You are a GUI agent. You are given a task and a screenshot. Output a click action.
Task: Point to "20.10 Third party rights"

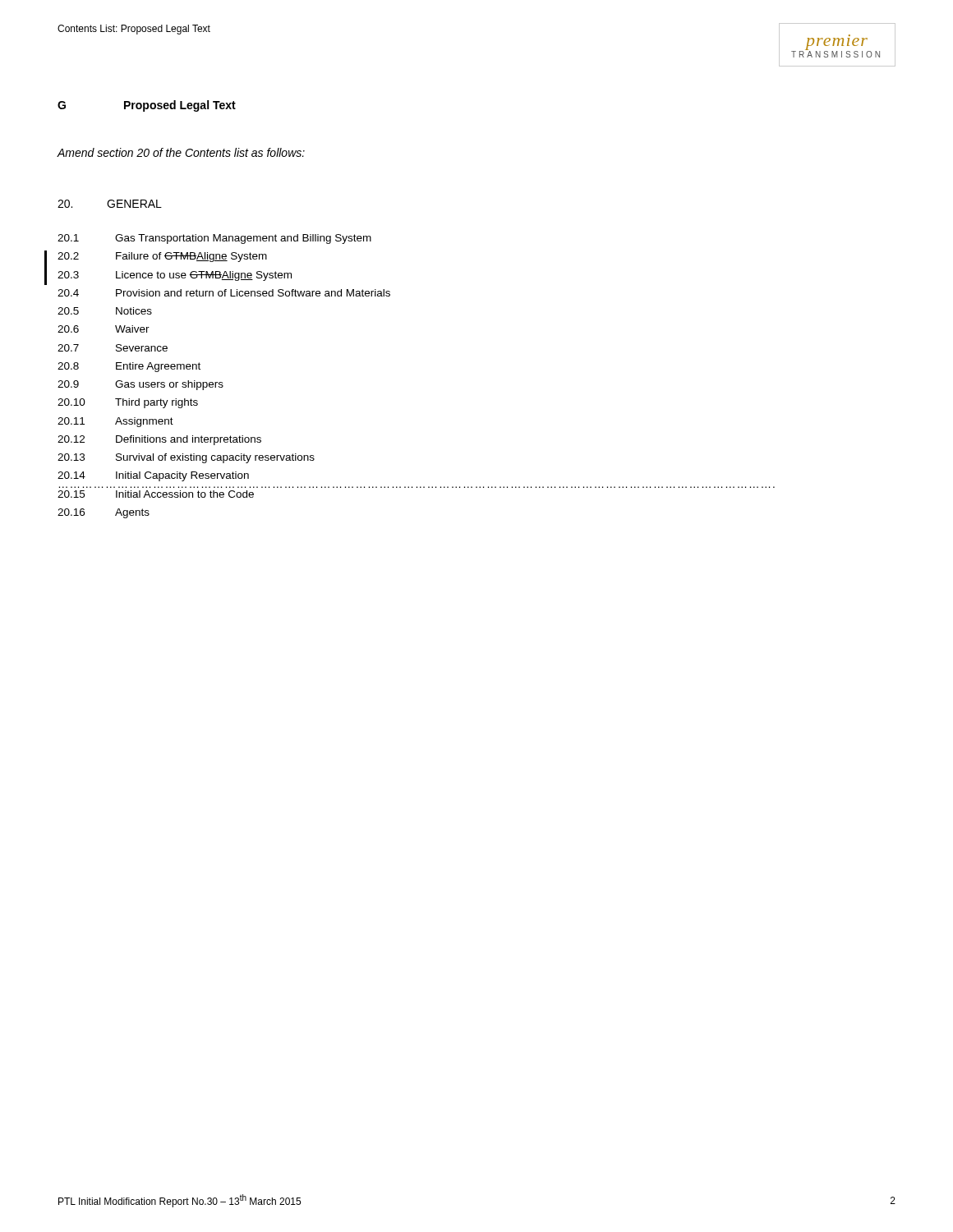pos(128,403)
